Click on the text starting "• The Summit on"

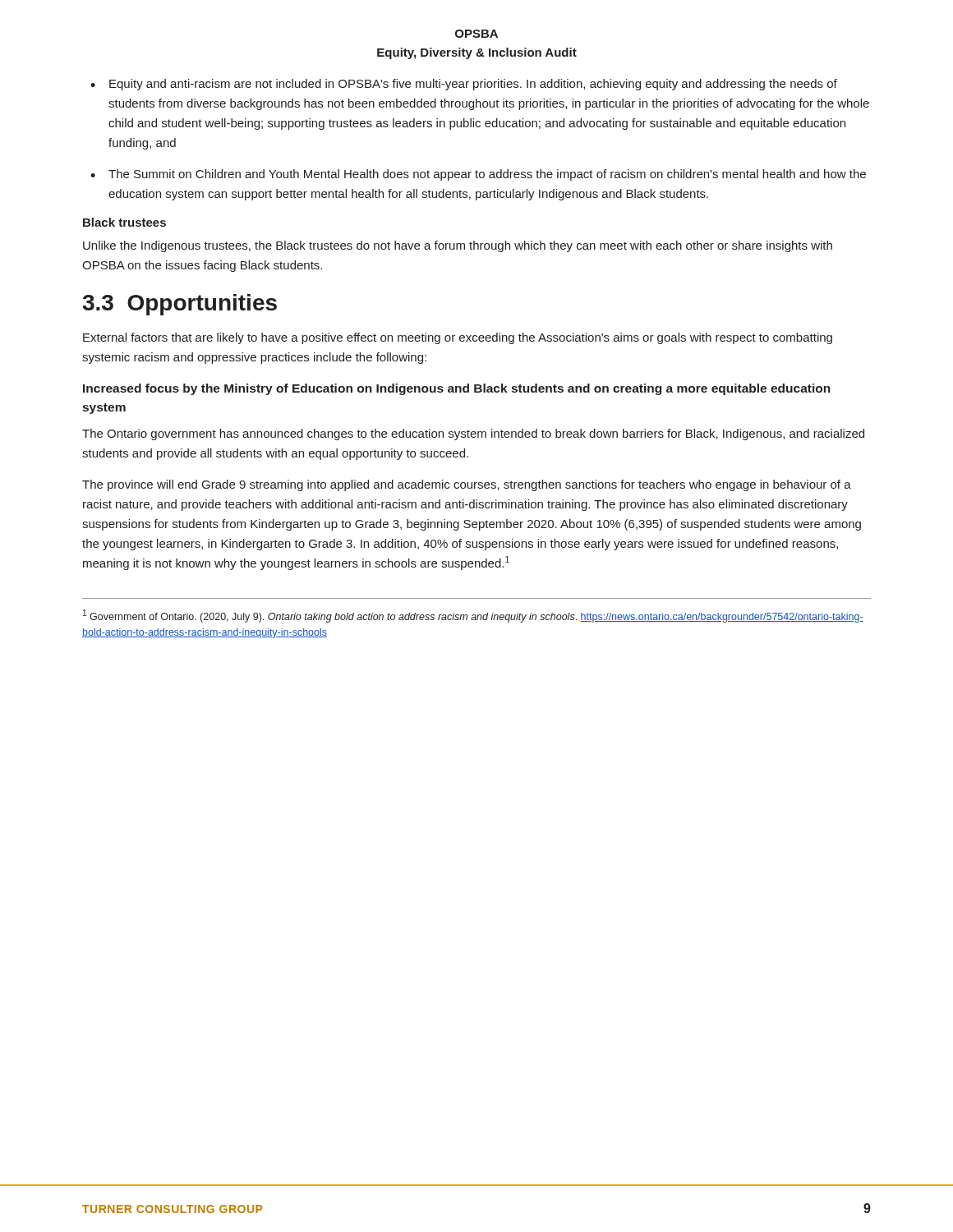(481, 184)
